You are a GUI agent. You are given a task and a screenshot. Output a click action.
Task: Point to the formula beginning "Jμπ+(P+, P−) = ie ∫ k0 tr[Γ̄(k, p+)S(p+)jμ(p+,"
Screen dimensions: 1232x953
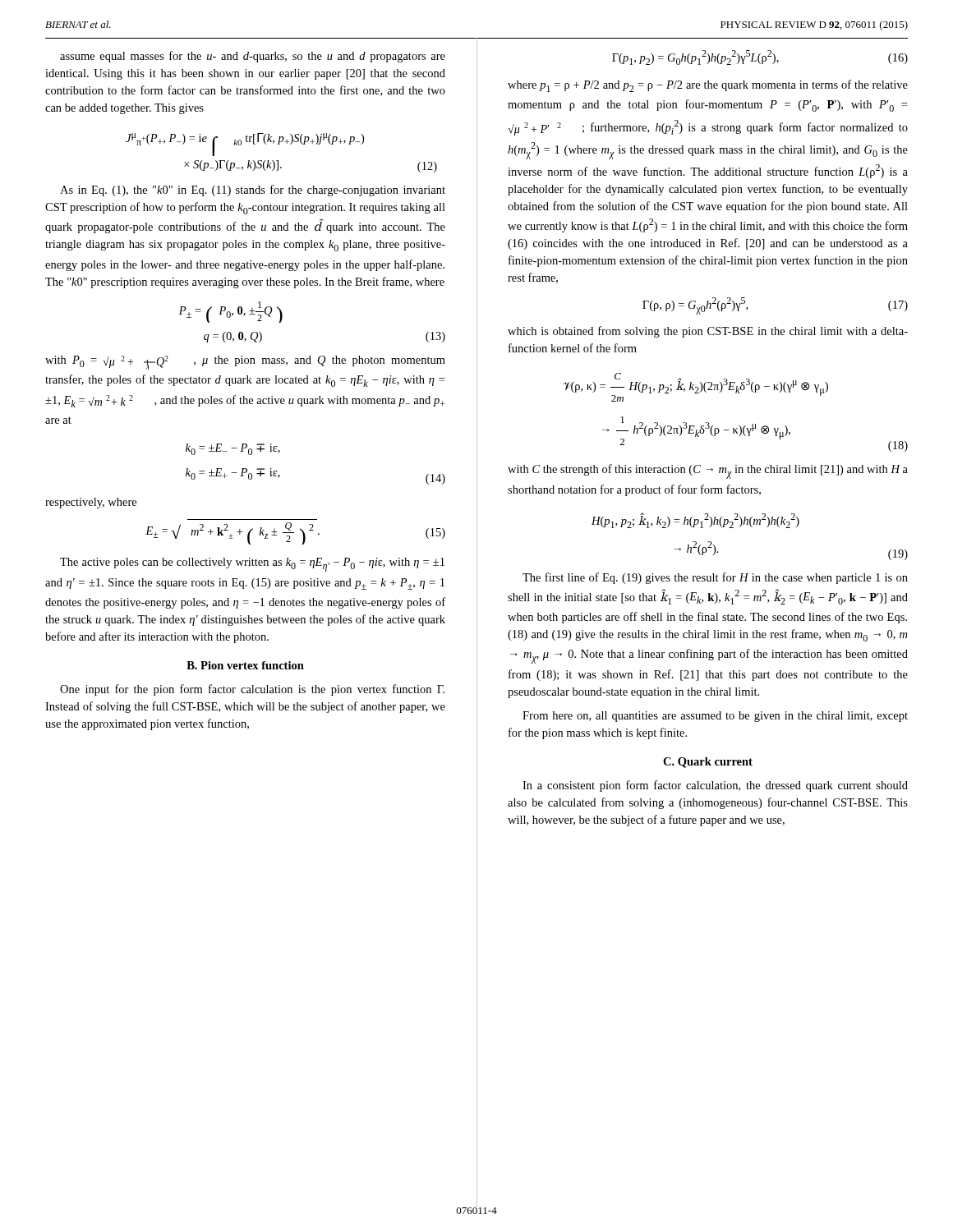point(245,149)
